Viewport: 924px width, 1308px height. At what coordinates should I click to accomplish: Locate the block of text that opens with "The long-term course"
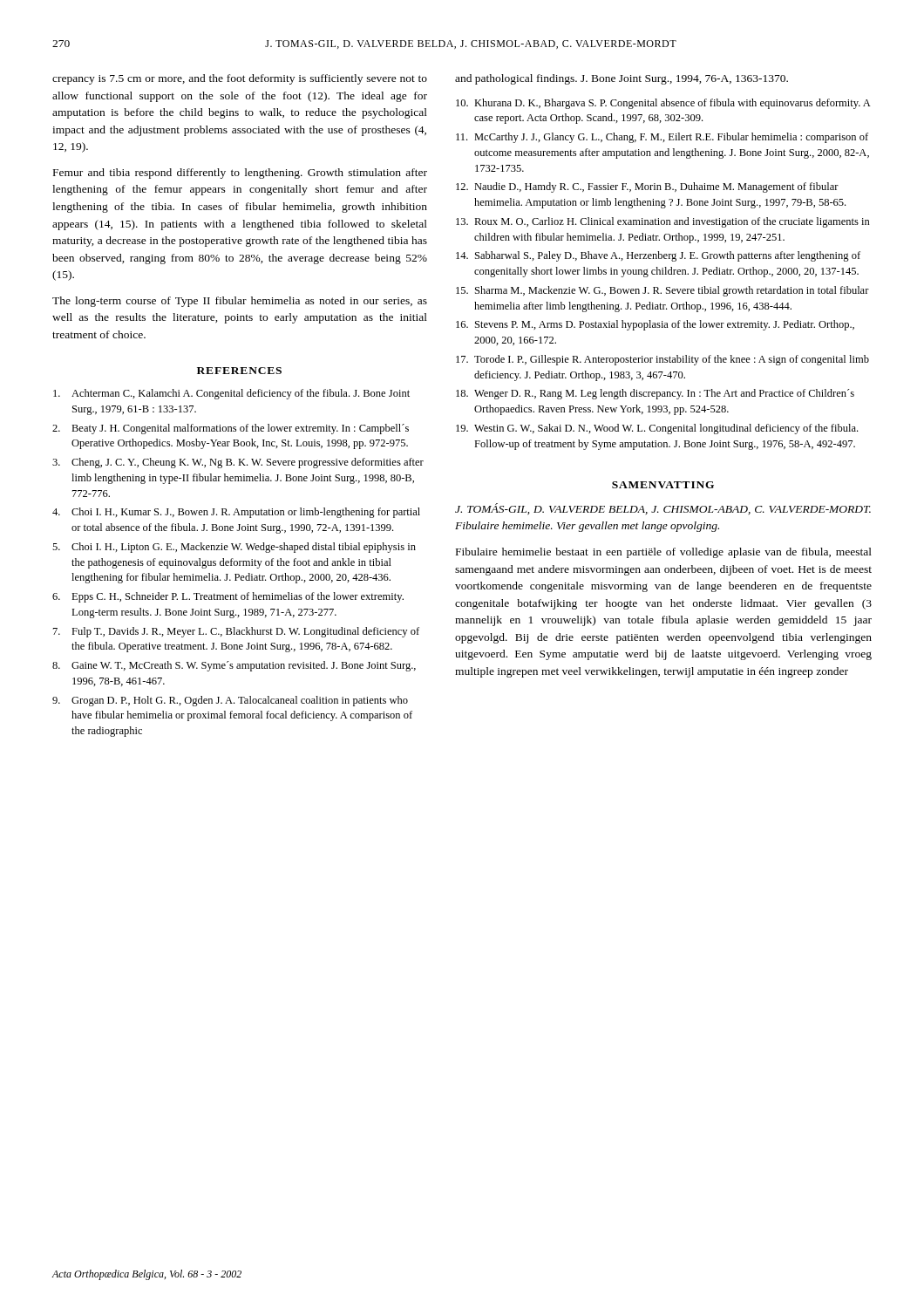[x=240, y=318]
